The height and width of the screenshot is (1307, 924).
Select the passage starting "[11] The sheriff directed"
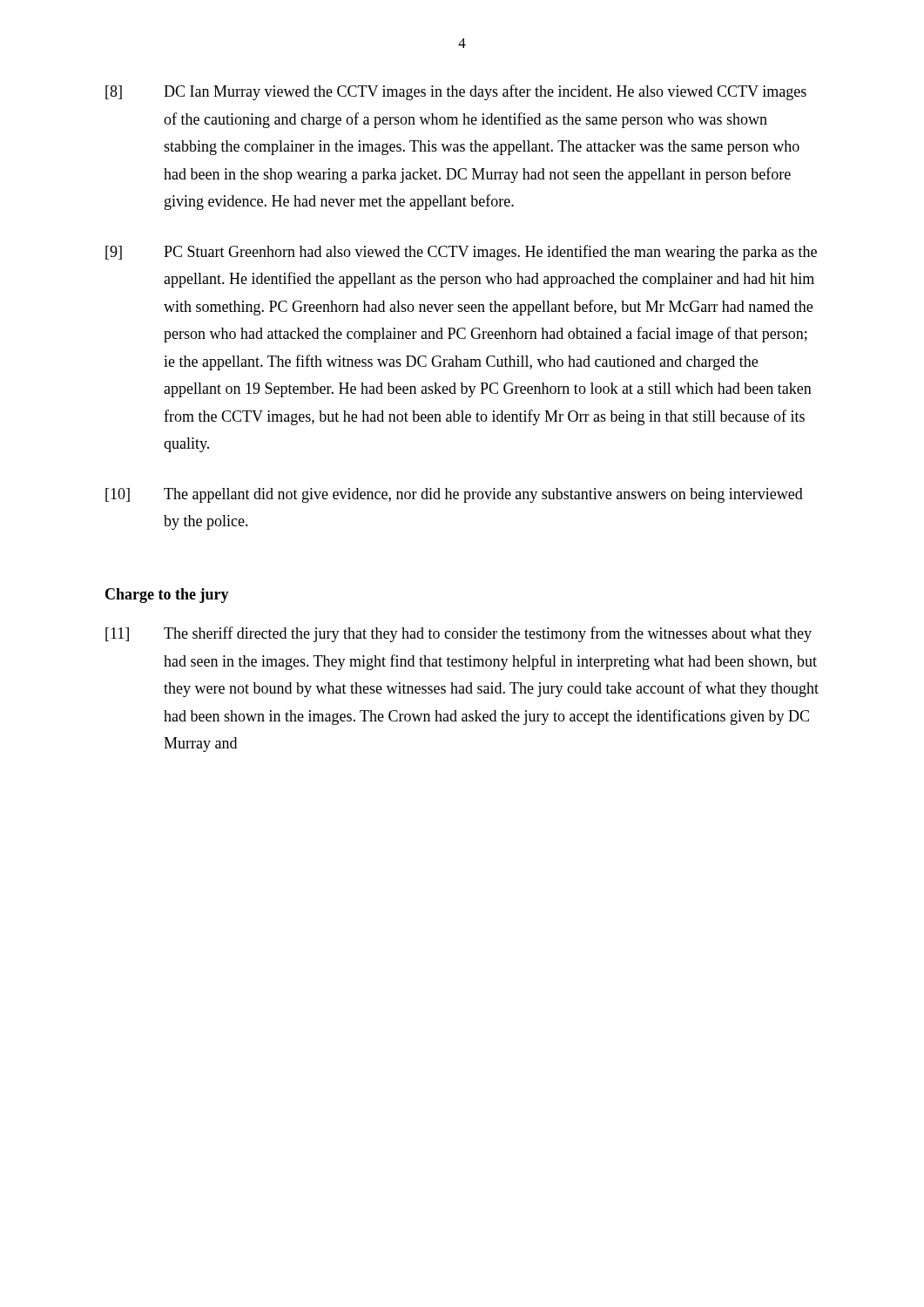(462, 689)
